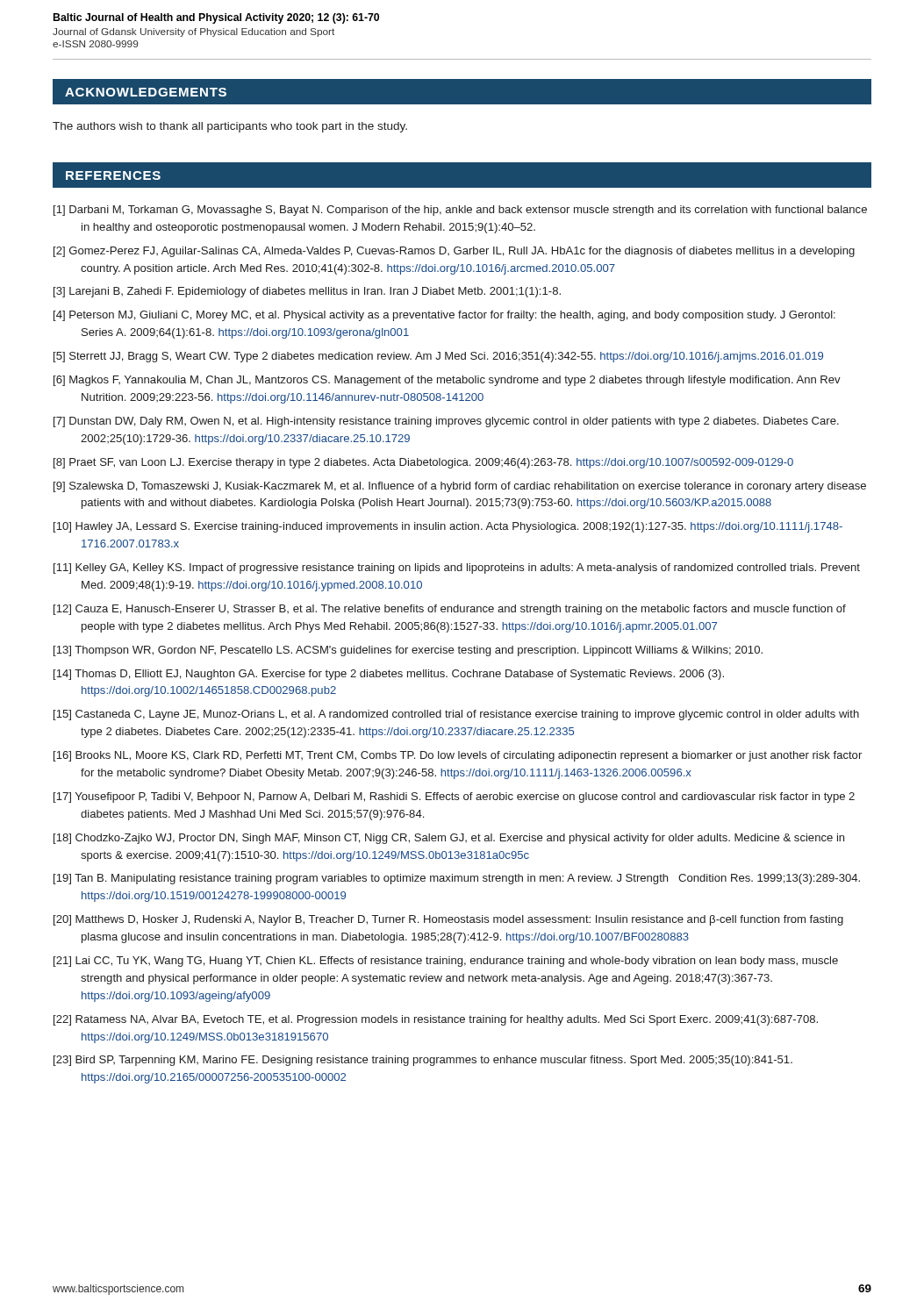Select the list item with the text "[16] Brooks NL,"
924x1316 pixels.
pos(457,764)
